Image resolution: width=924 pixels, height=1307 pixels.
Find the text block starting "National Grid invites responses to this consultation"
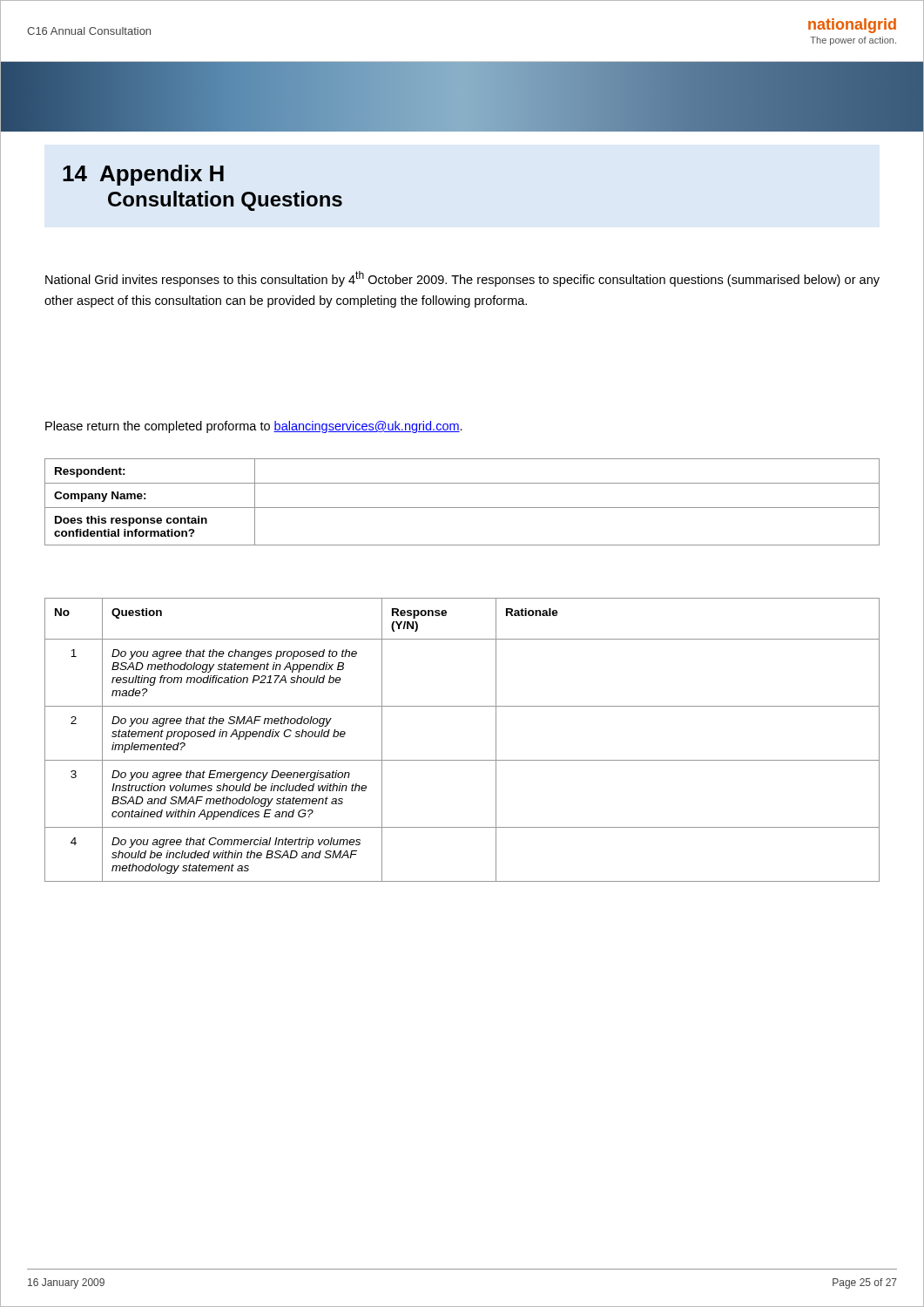click(x=462, y=289)
